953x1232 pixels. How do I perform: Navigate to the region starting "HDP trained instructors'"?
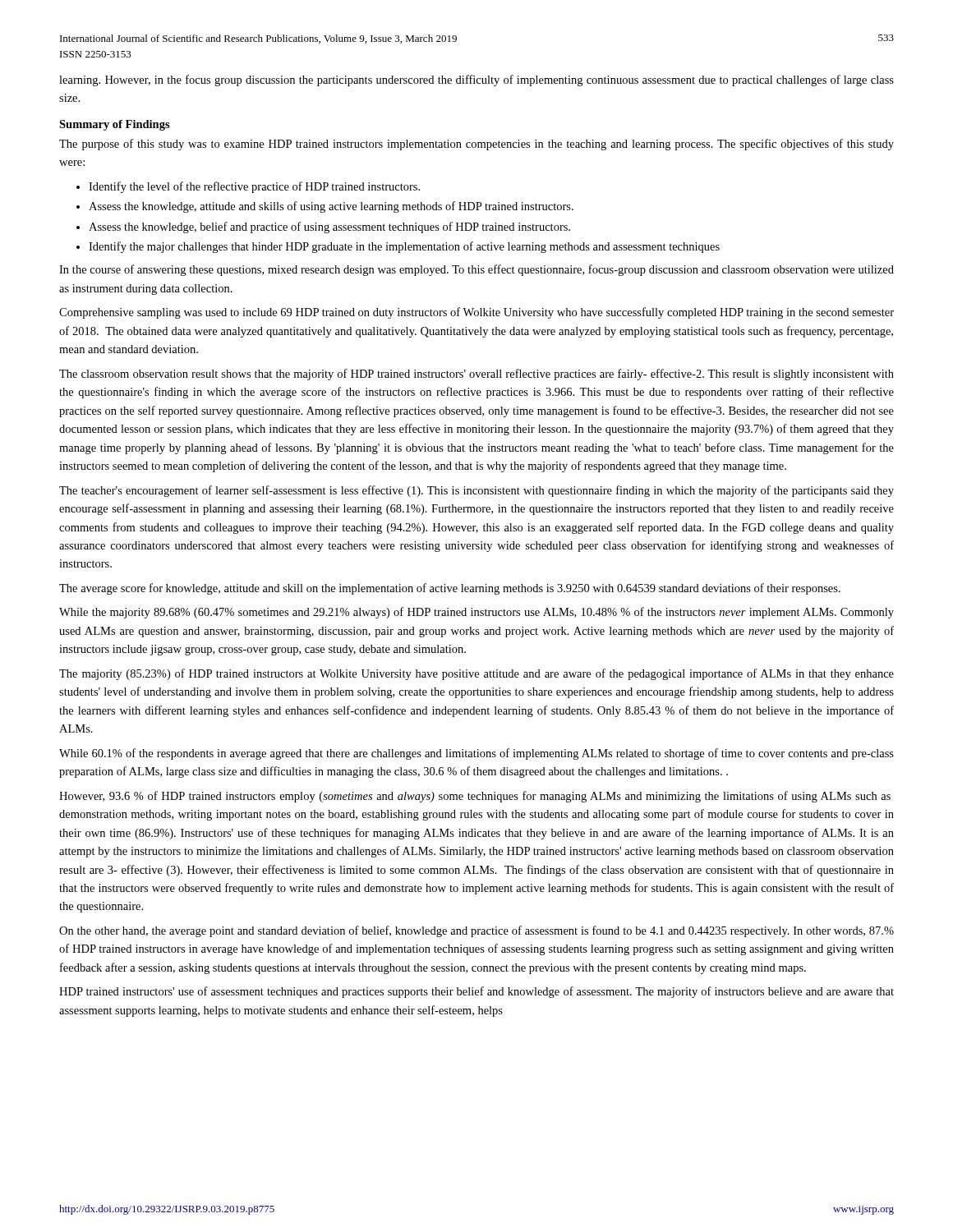coord(476,1001)
